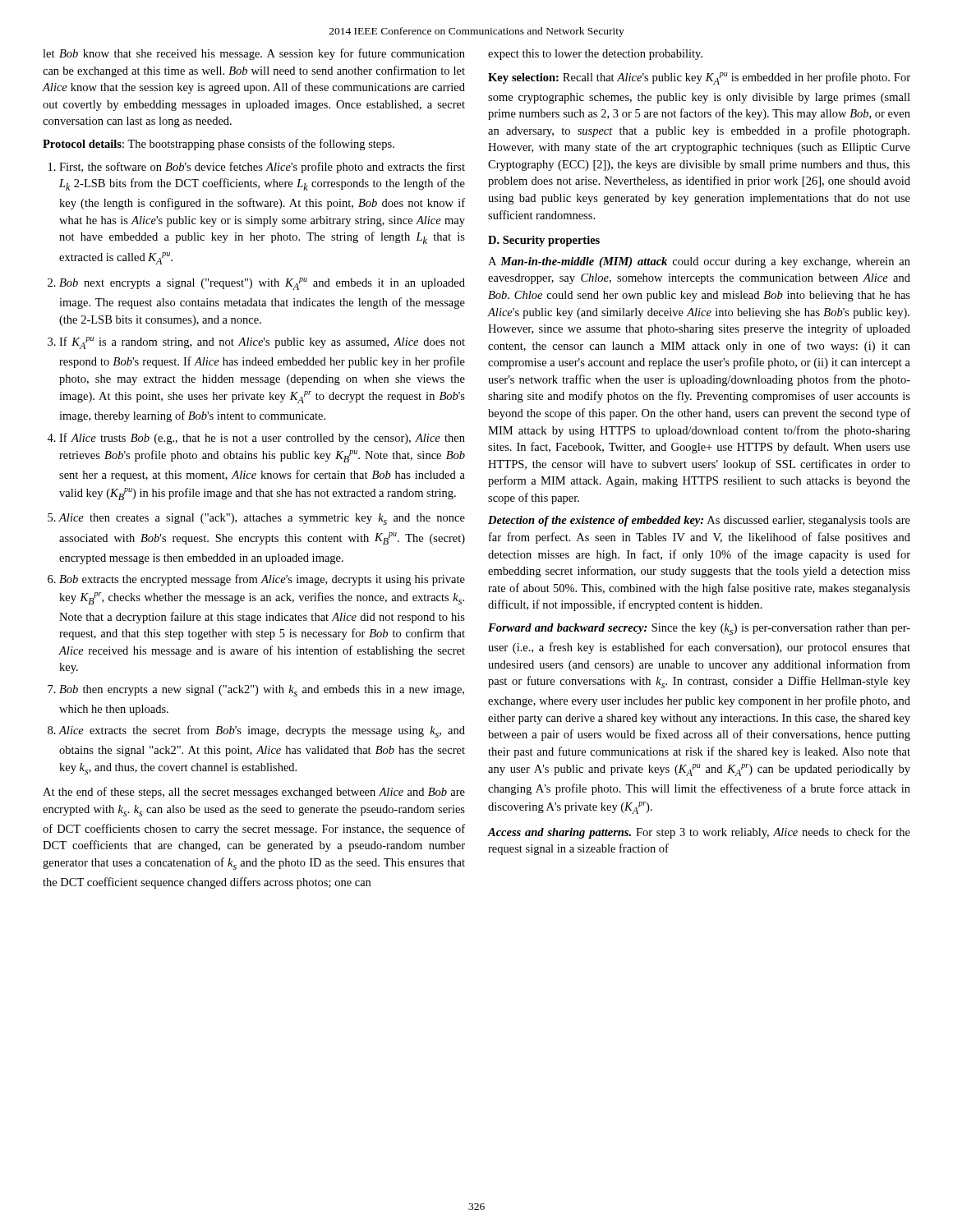Click on the text starting "If Alice trusts Bob (e.g., that he is"
Viewport: 953px width, 1232px height.
pos(262,467)
